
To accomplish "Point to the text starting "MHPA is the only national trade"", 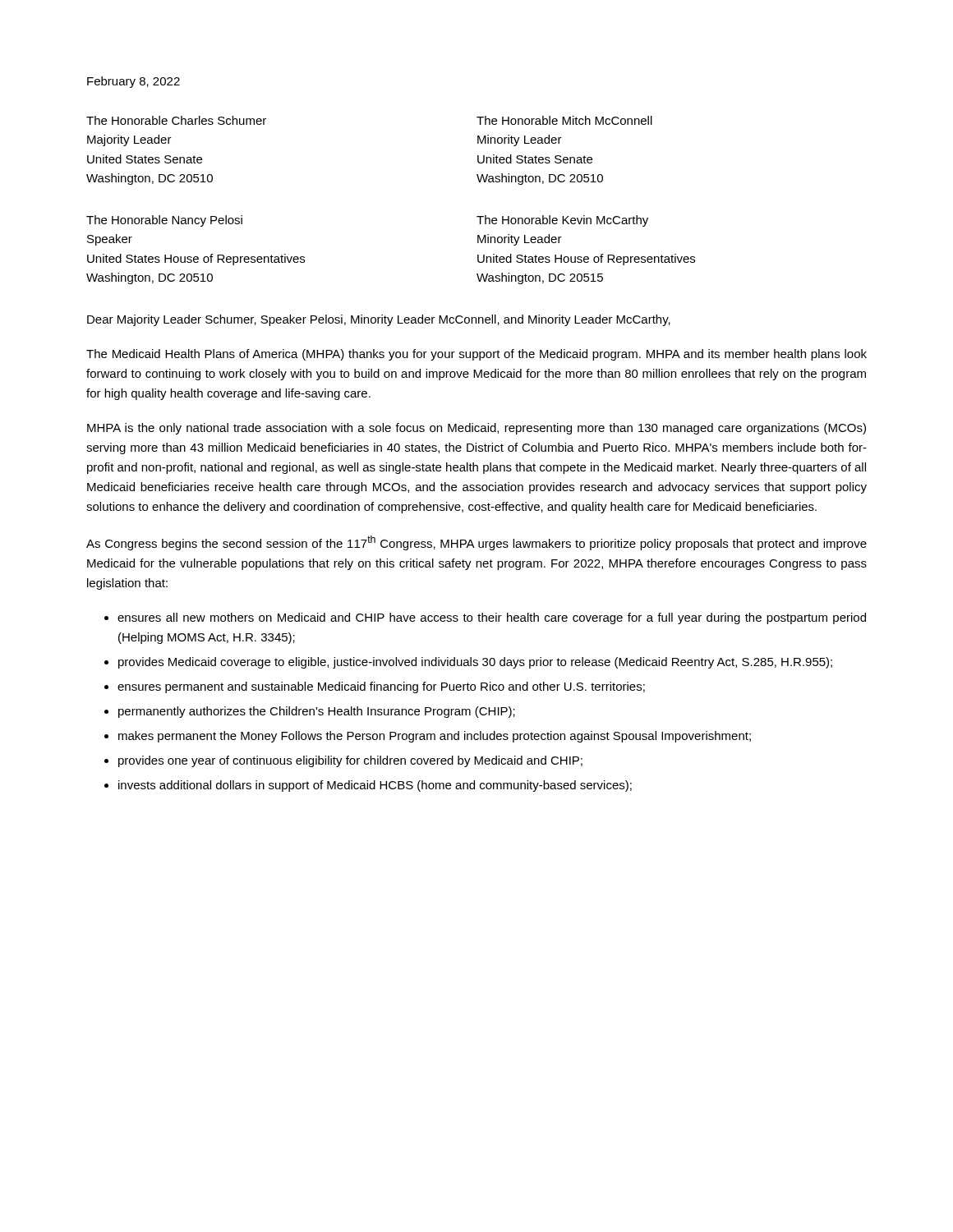I will pos(476,467).
